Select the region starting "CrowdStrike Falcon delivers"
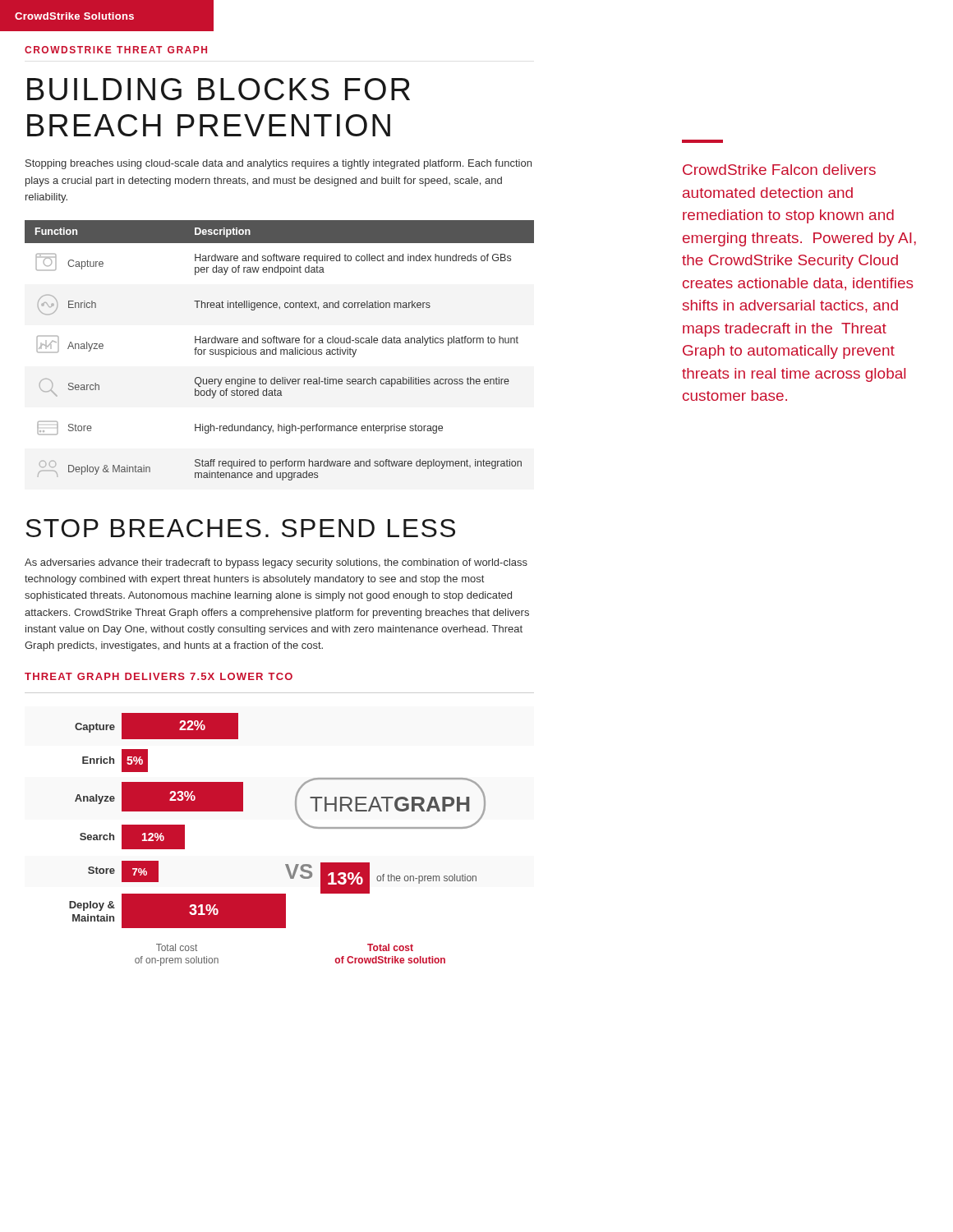The height and width of the screenshot is (1232, 953). coord(803,283)
